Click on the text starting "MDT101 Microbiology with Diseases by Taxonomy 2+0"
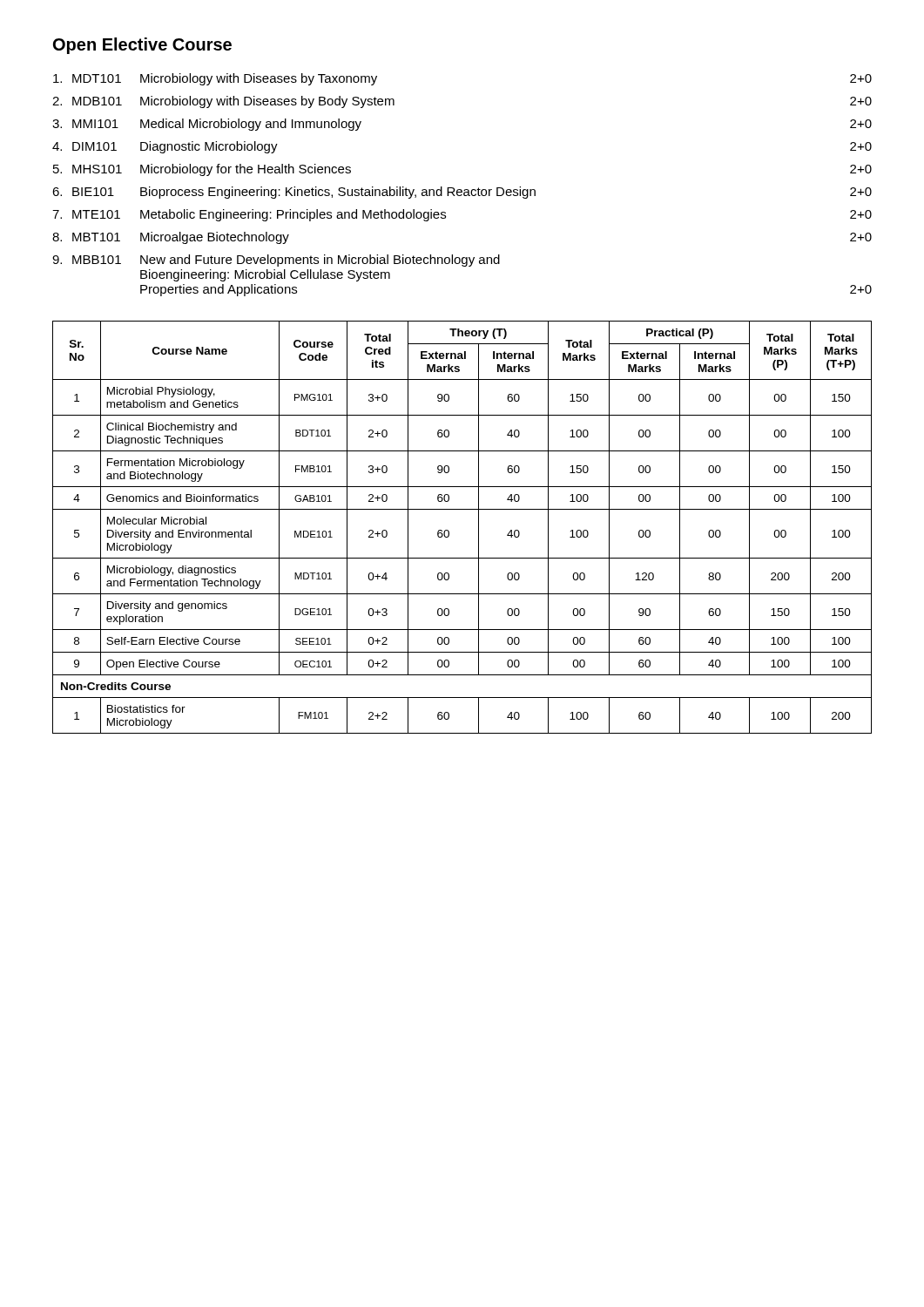This screenshot has width=924, height=1307. pos(91,79)
